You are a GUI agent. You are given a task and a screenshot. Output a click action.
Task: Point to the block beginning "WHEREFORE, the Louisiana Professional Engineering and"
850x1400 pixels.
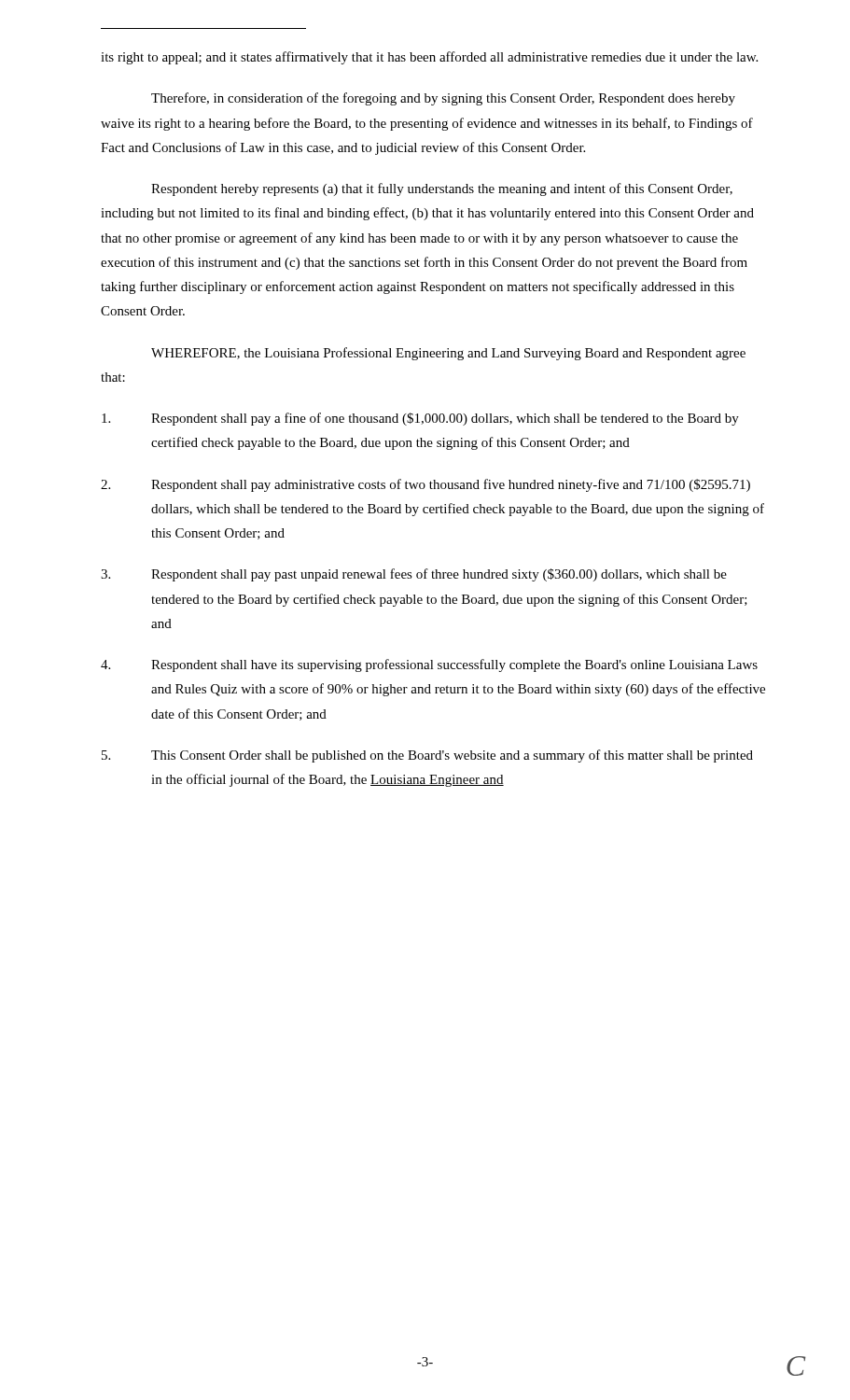point(433,365)
